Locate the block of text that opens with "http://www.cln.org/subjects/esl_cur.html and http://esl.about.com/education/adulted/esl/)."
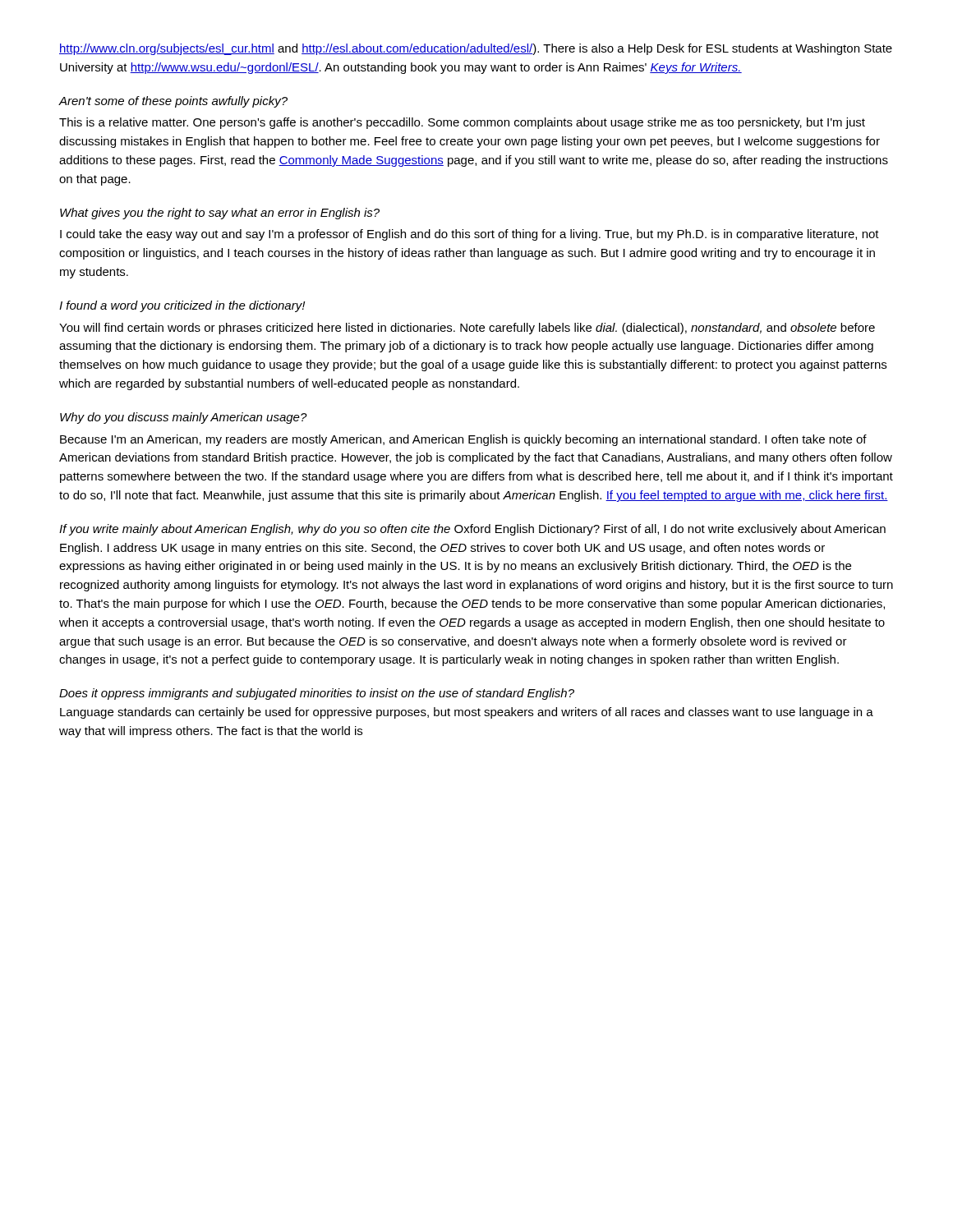The height and width of the screenshot is (1232, 953). [x=476, y=58]
